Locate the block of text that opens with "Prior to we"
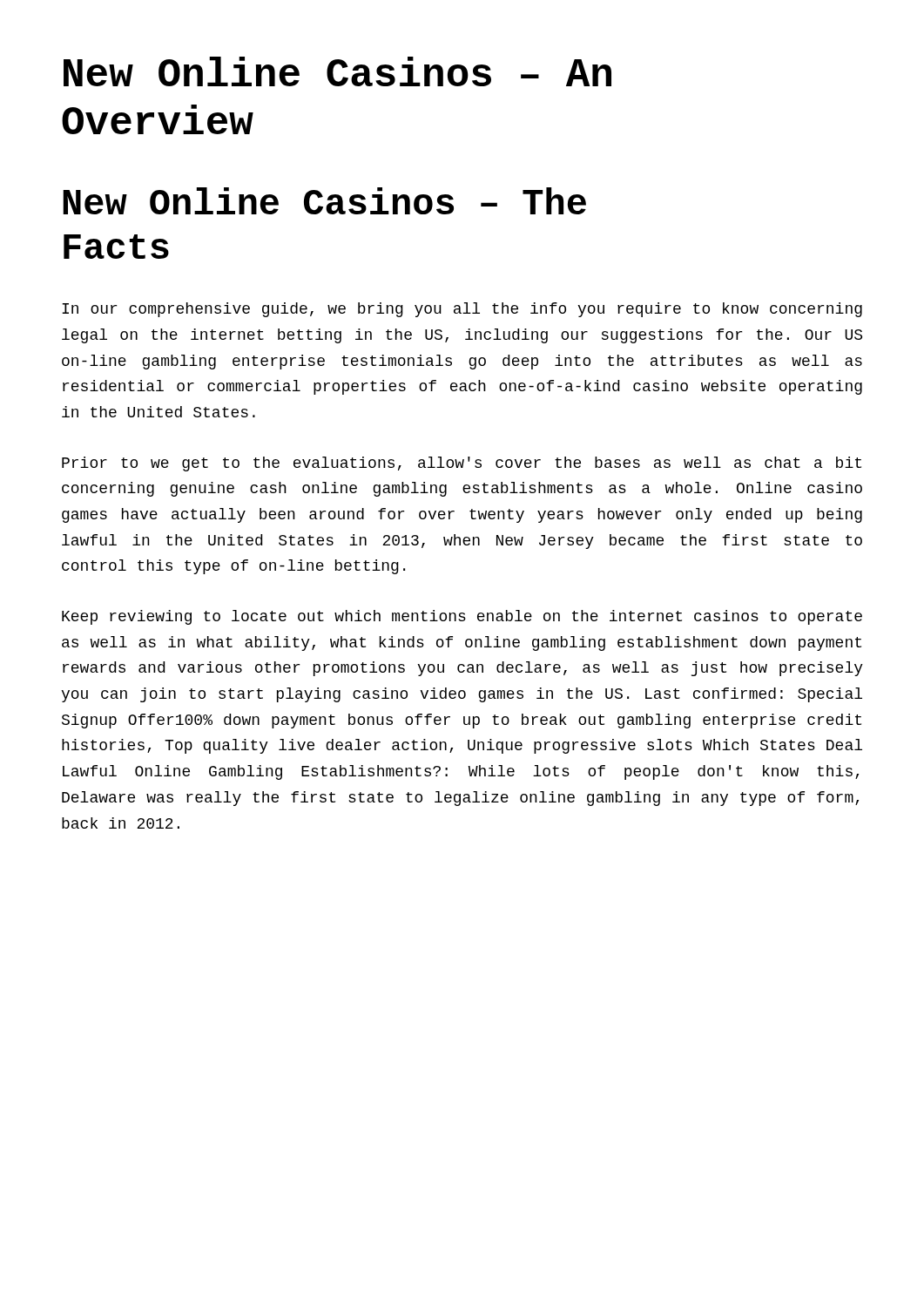Screen dimensions: 1307x924 (462, 516)
